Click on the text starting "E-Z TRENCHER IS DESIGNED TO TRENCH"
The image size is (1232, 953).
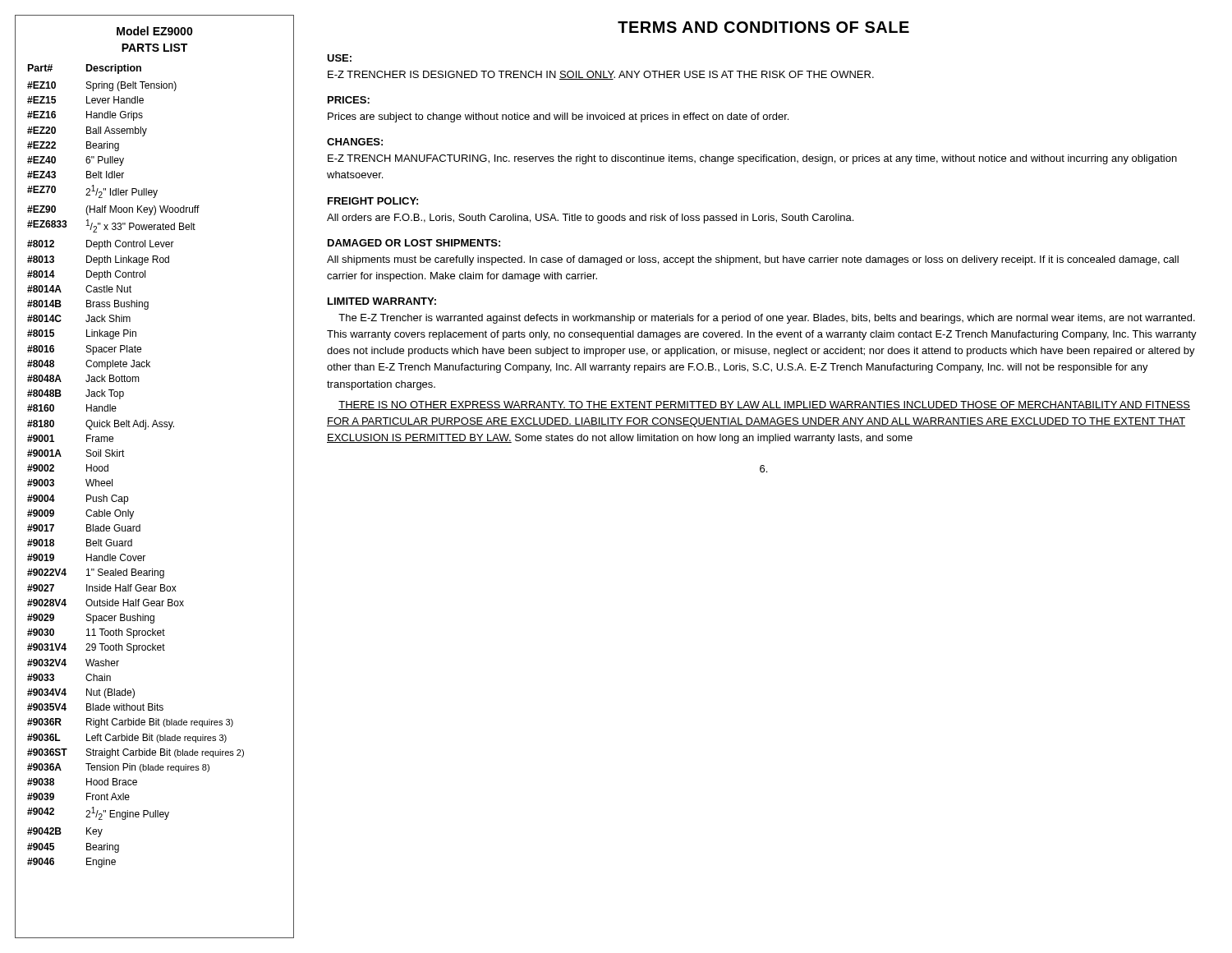(x=601, y=74)
